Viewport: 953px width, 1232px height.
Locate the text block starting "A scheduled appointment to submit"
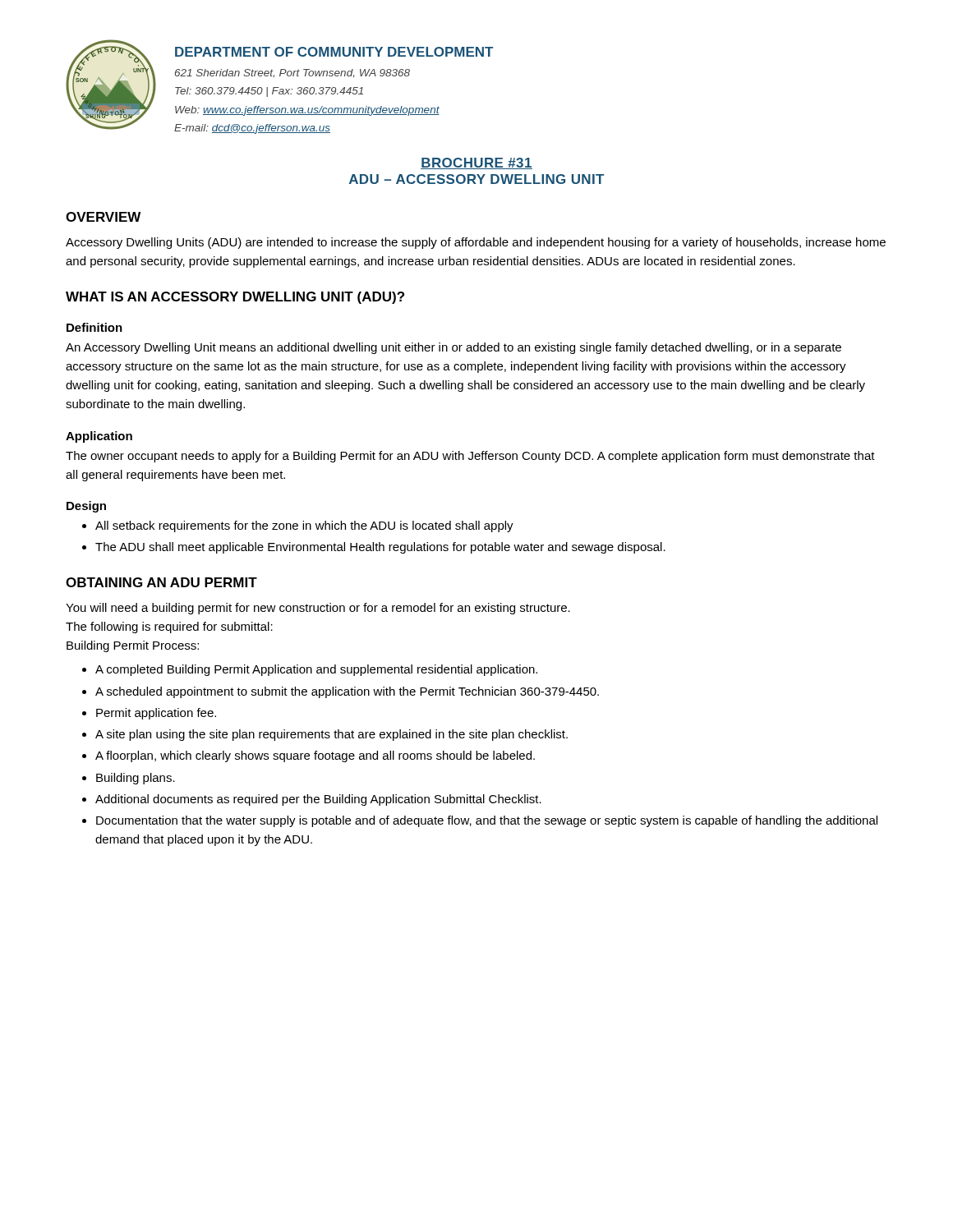[348, 691]
